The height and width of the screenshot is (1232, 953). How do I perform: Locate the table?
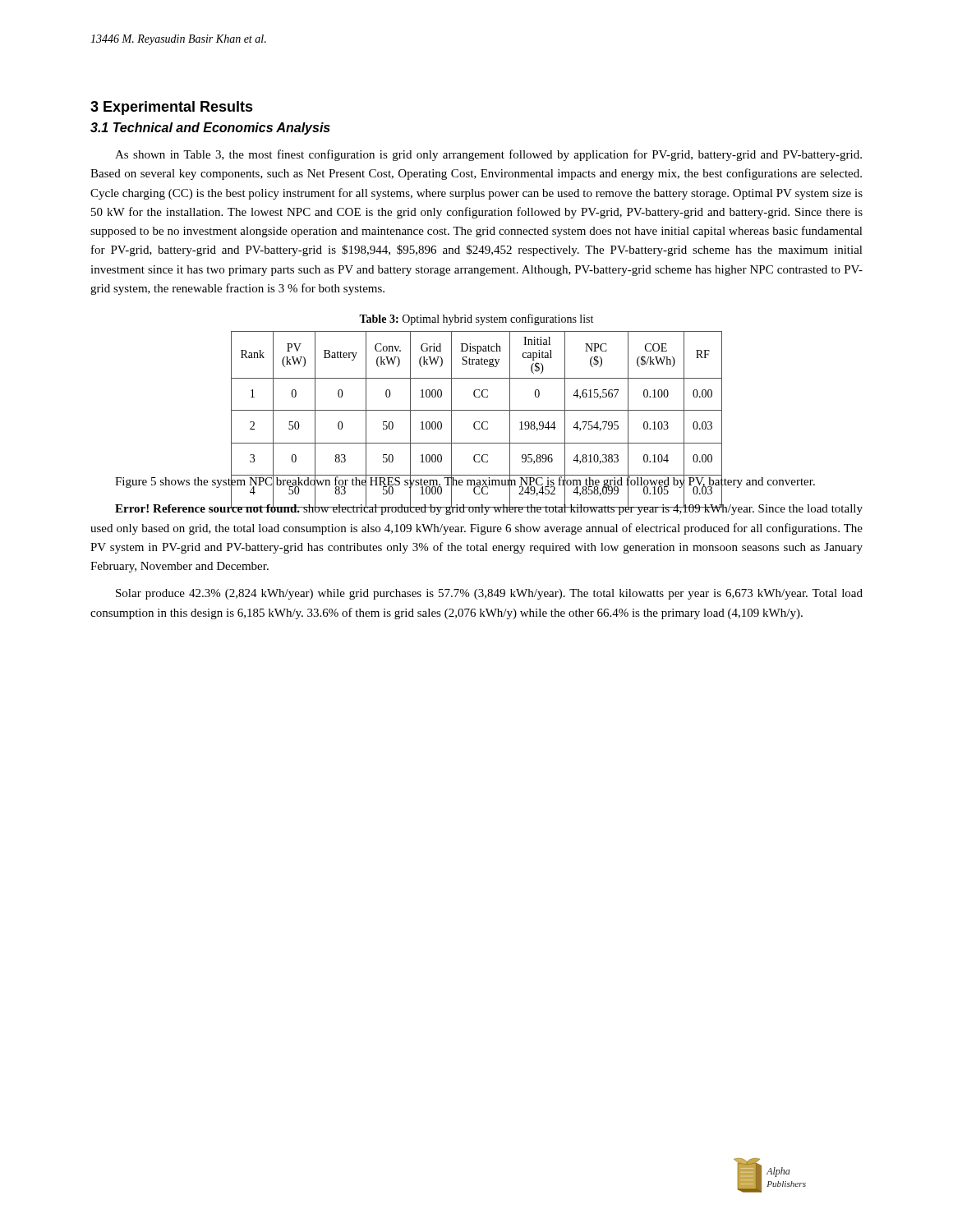476,396
